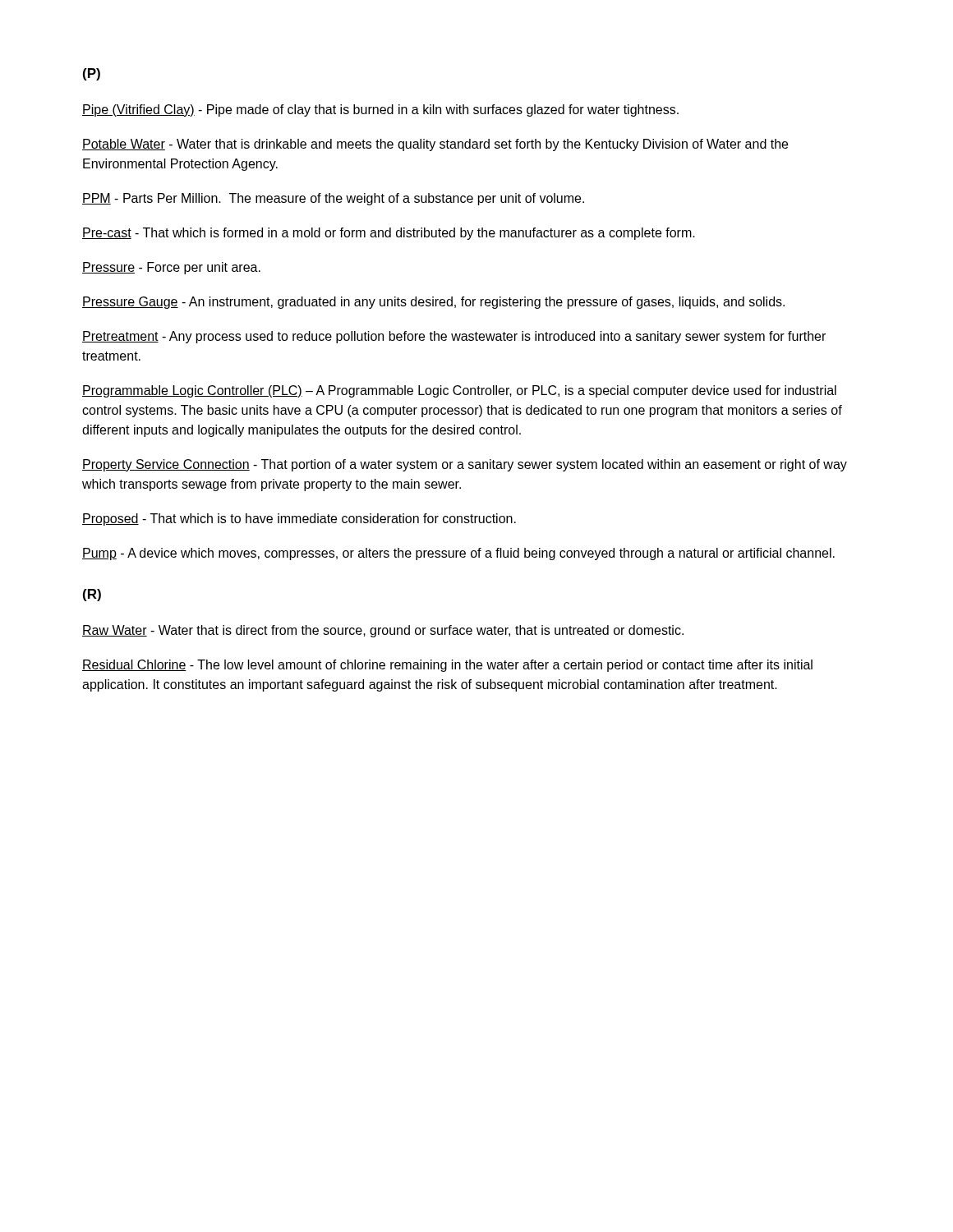Viewport: 953px width, 1232px height.
Task: Select the text starting "Raw Water - Water that is"
Action: coord(383,630)
